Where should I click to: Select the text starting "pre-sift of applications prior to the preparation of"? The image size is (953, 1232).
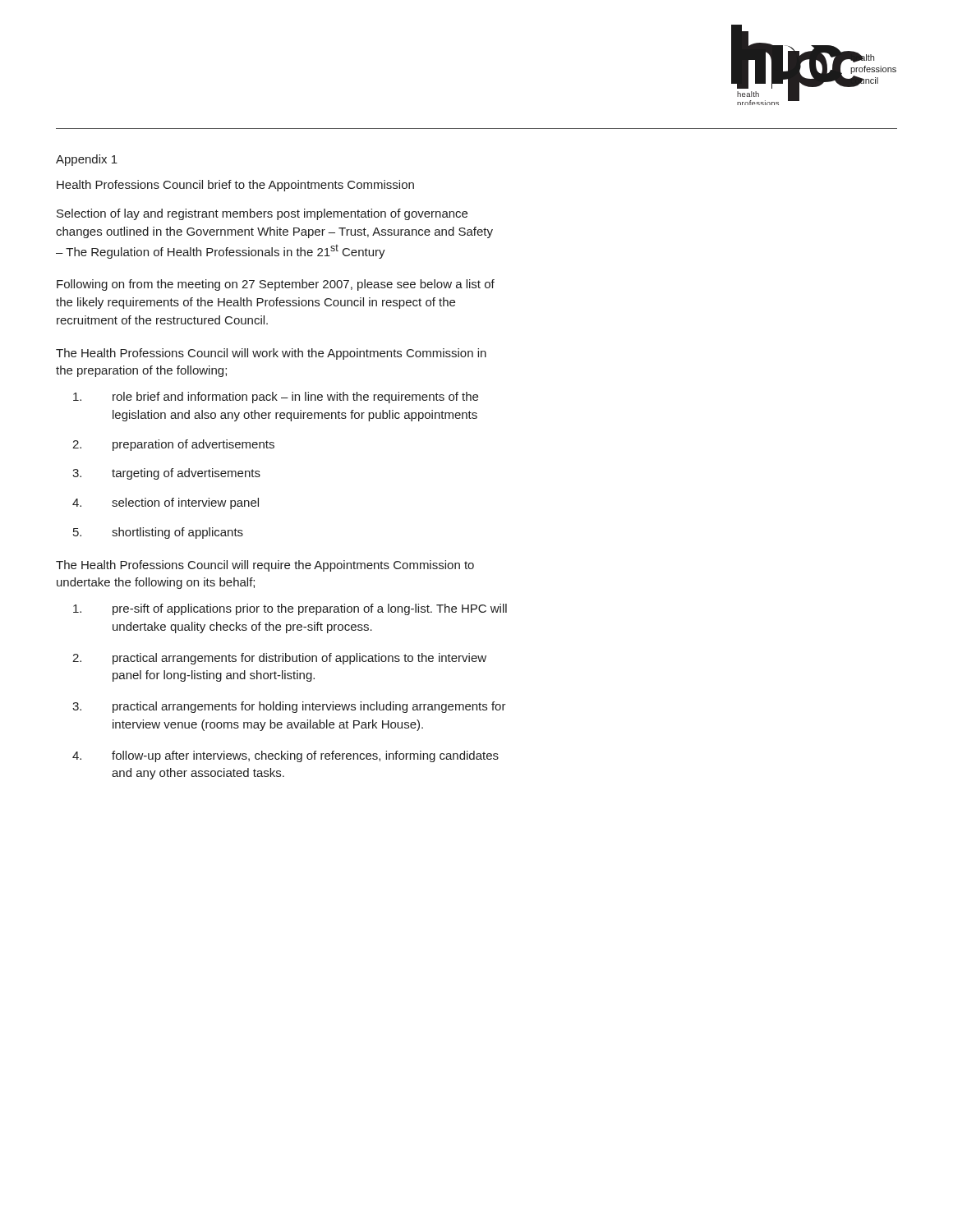476,617
